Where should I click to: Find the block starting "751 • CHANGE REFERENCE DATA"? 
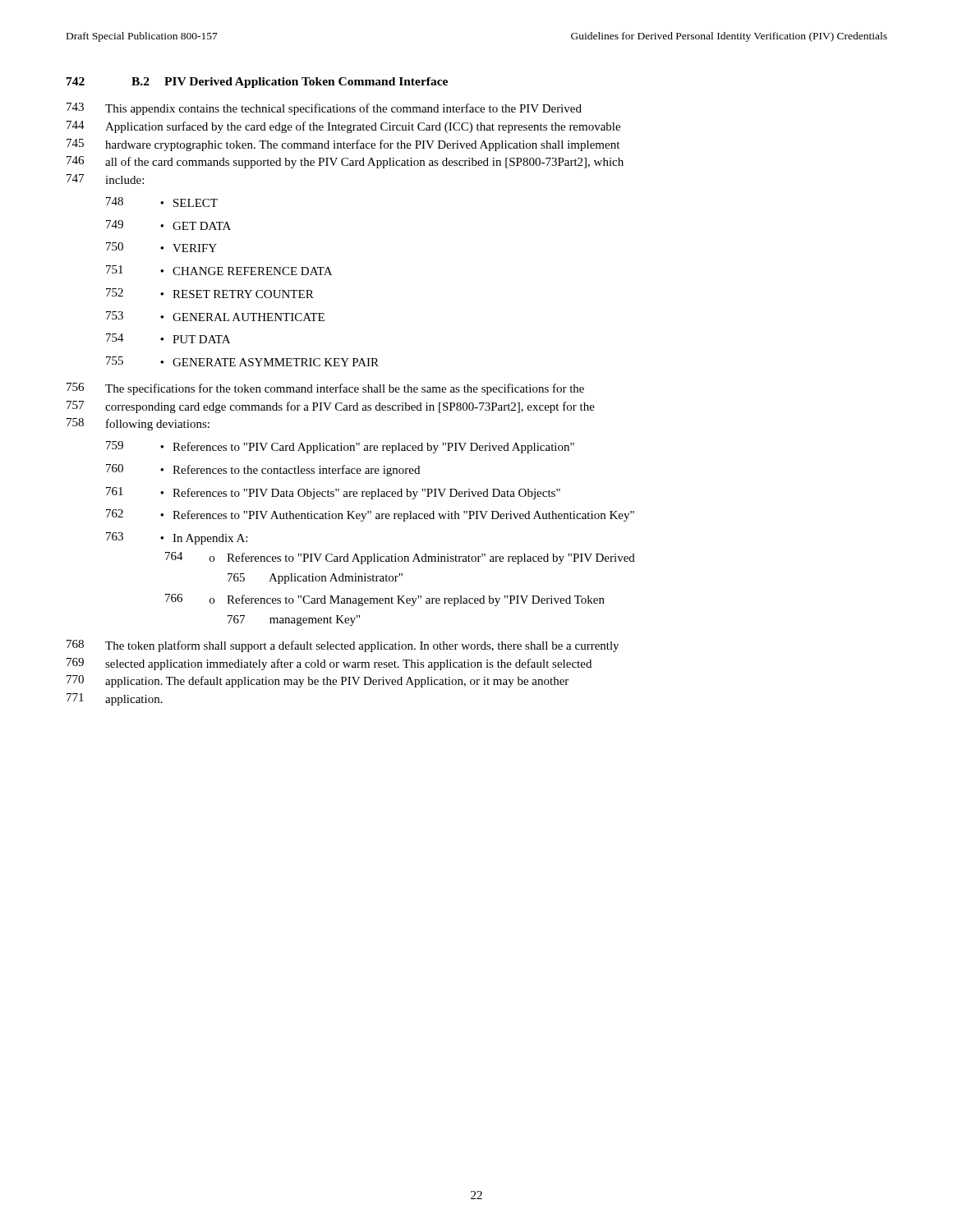point(219,270)
